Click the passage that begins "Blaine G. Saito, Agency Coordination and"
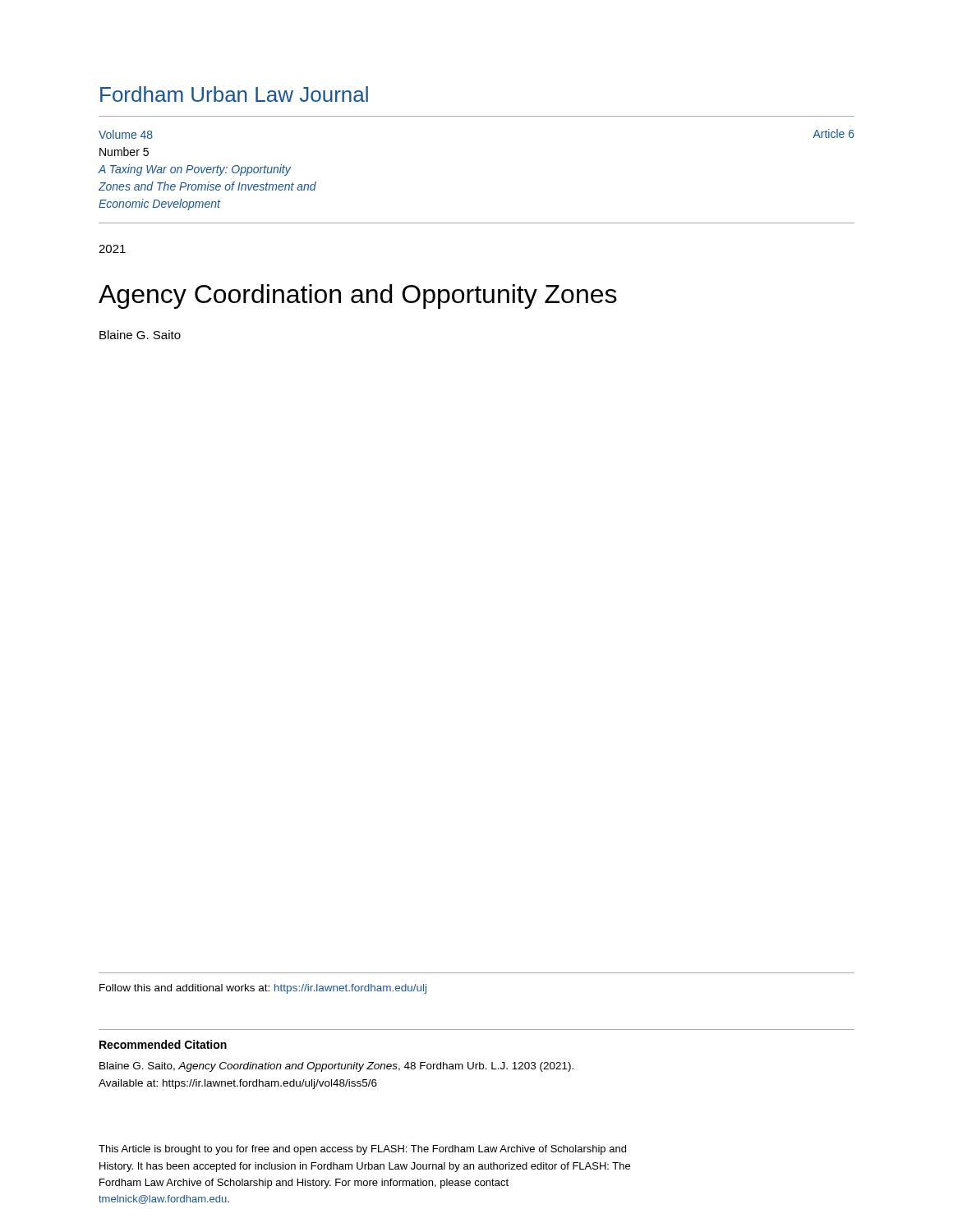Image resolution: width=953 pixels, height=1232 pixels. pyautogui.click(x=337, y=1074)
